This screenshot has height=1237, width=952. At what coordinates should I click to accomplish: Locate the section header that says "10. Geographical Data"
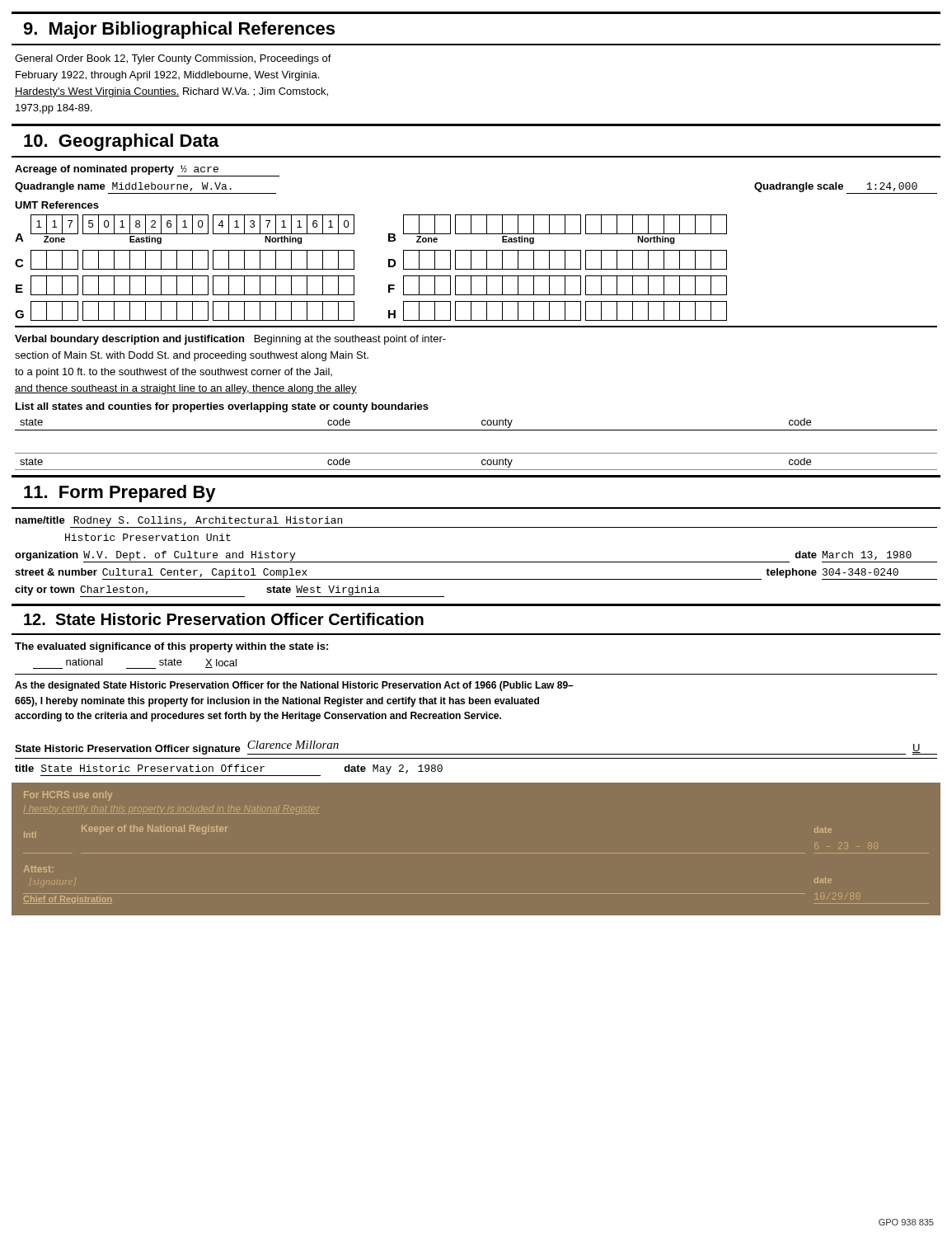tap(121, 140)
